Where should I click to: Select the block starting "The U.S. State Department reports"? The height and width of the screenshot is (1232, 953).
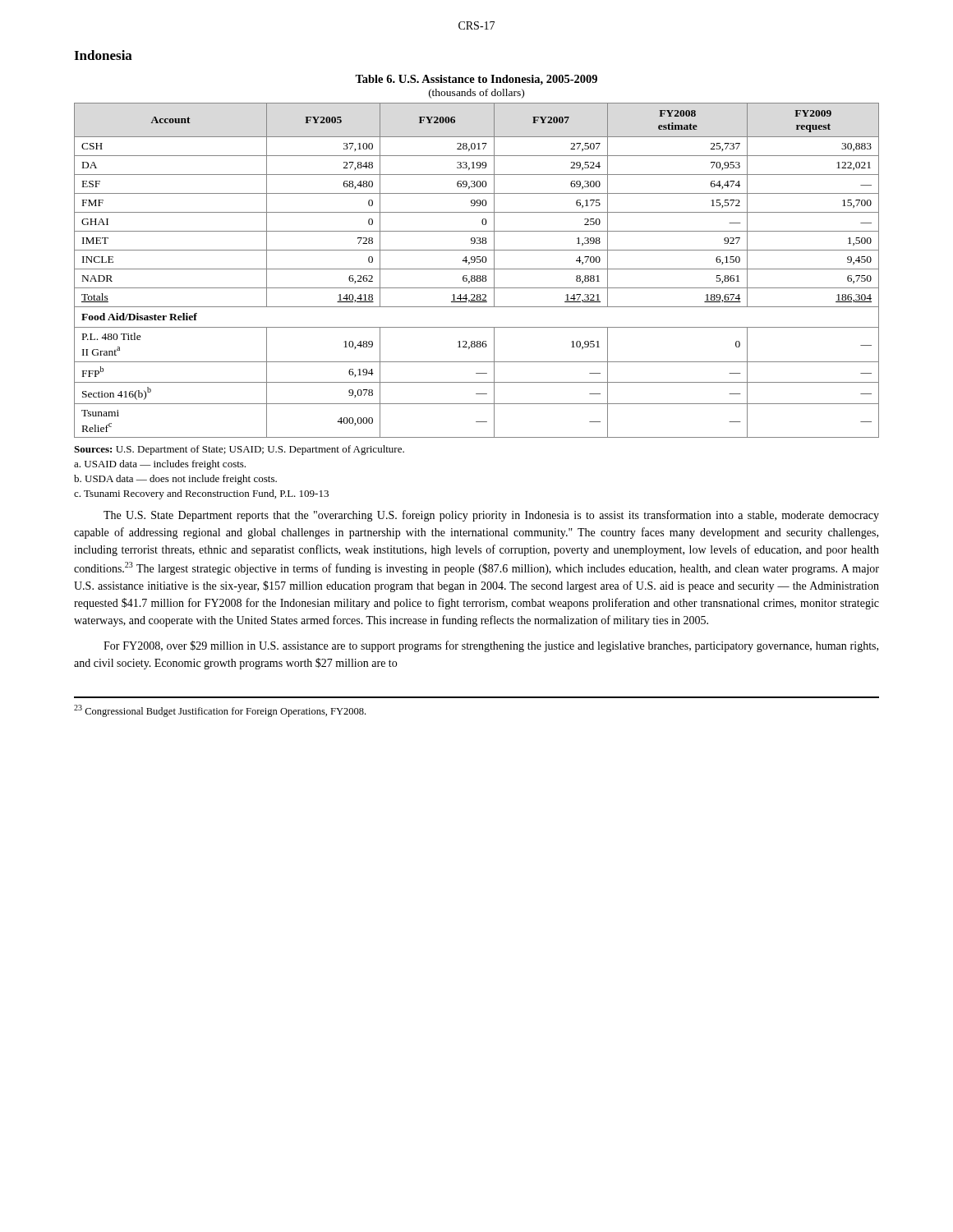click(476, 568)
